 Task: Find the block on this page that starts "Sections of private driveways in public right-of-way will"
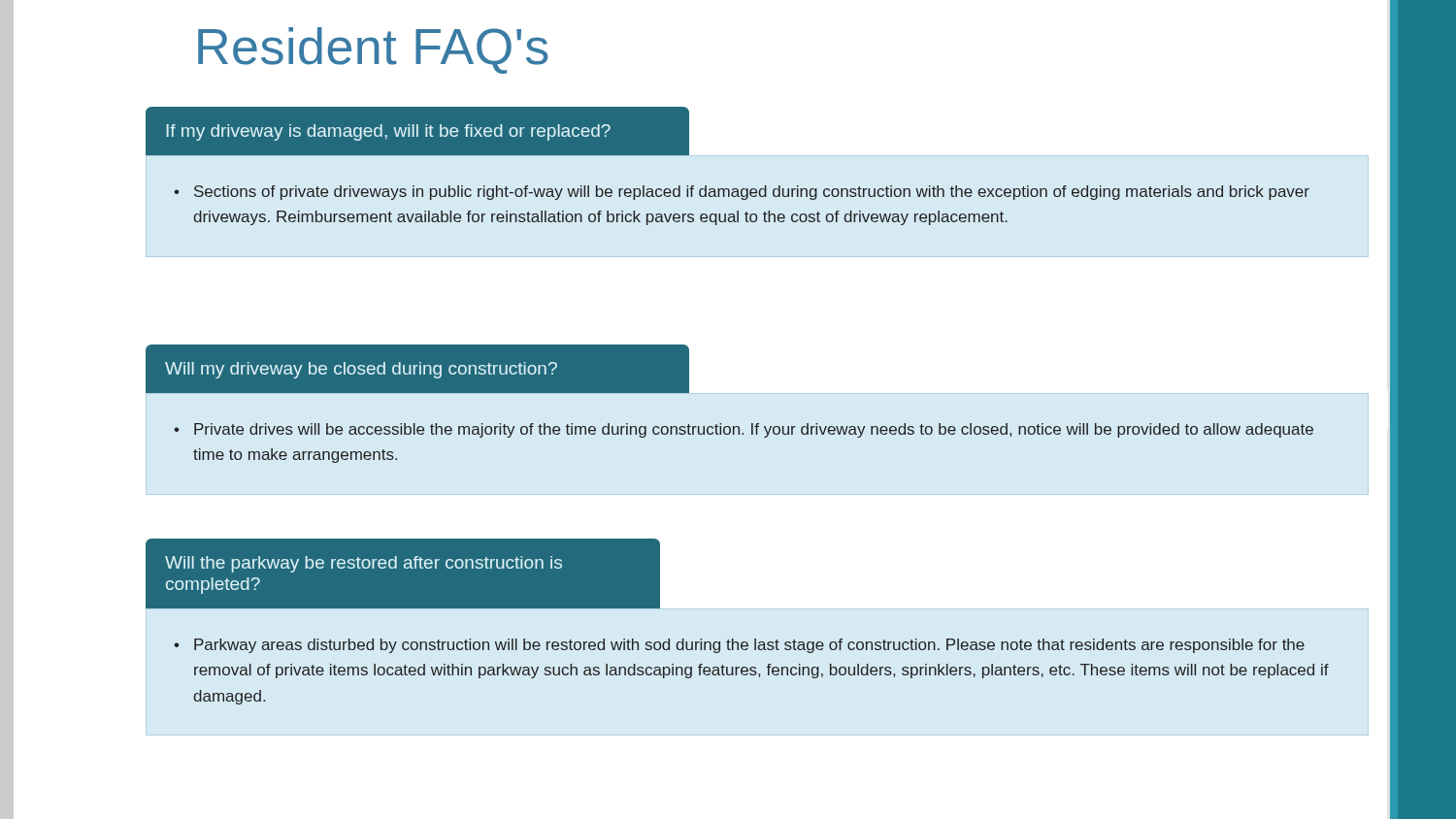757,205
